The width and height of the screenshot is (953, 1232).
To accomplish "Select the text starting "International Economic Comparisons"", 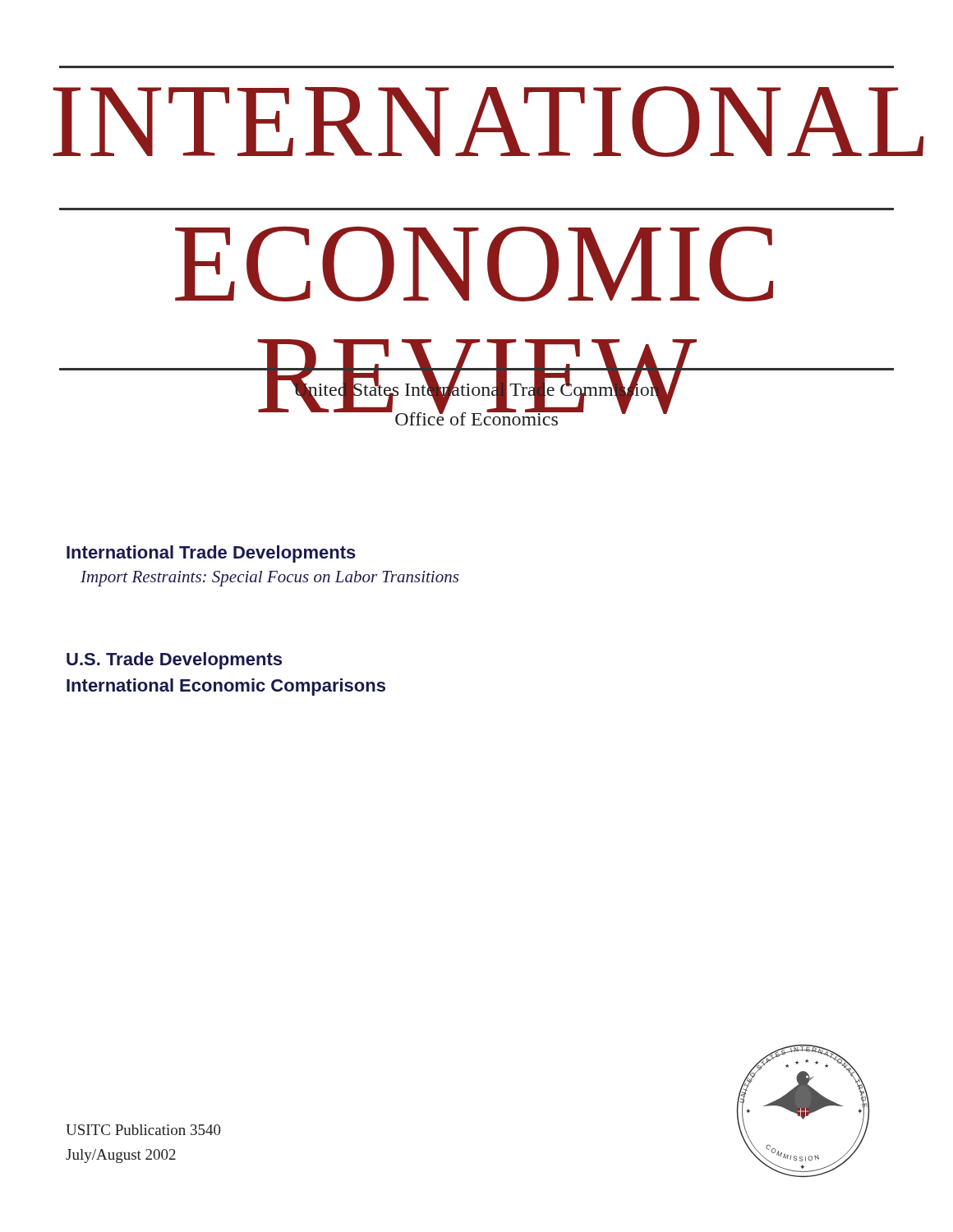I will click(226, 686).
